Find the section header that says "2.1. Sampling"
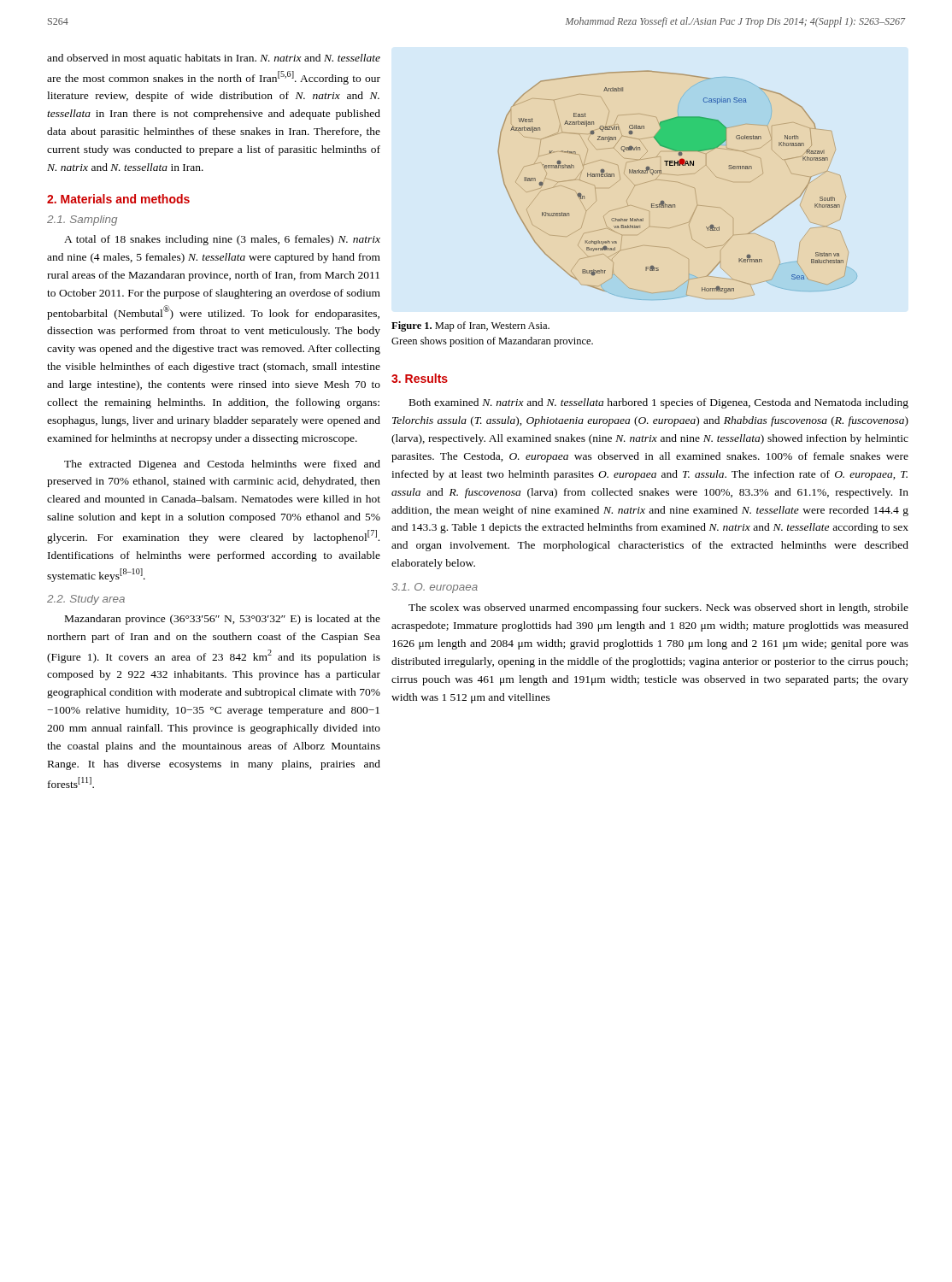The image size is (952, 1282). point(82,219)
